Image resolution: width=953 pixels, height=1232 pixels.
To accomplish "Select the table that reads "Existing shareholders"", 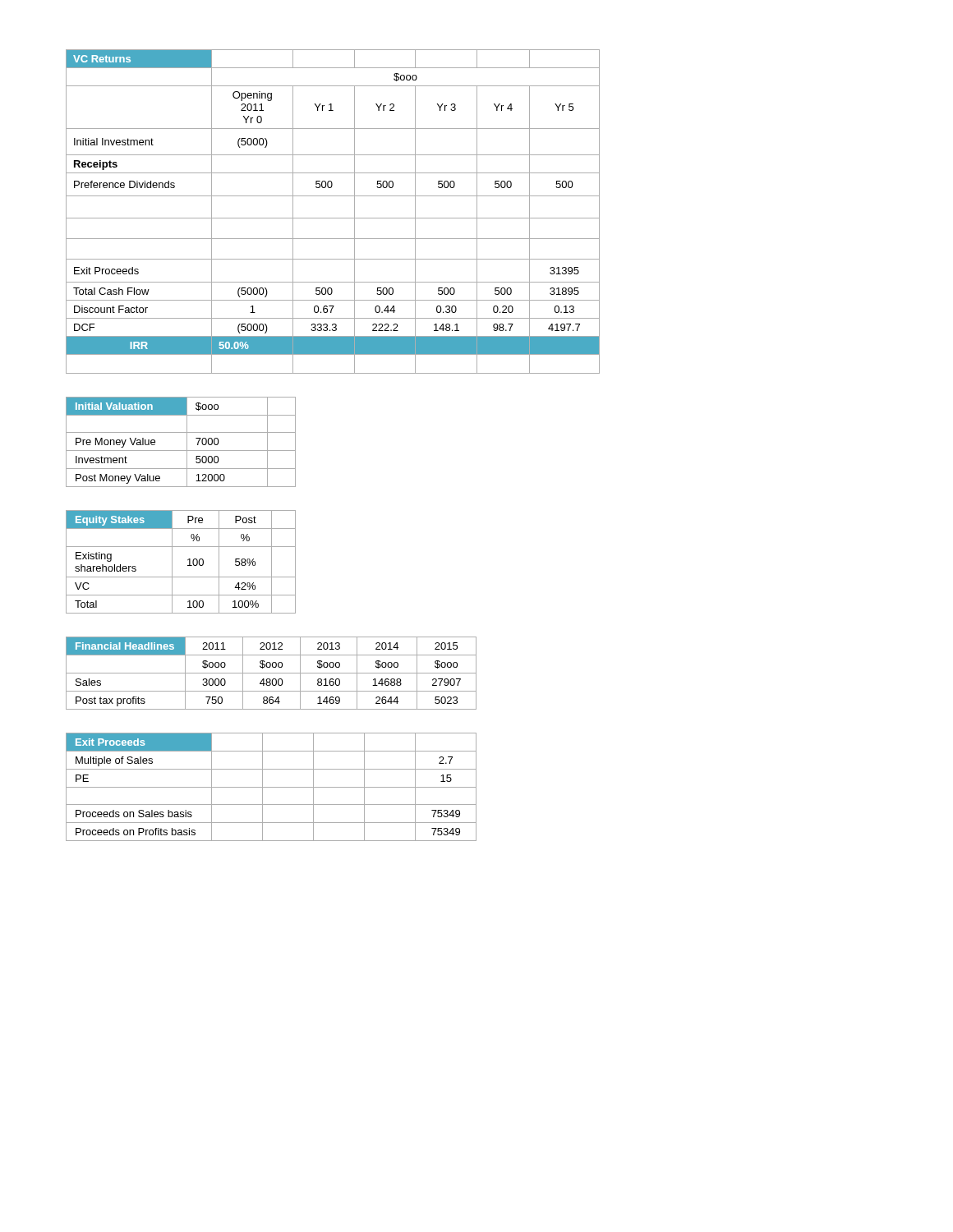I will tap(353, 562).
